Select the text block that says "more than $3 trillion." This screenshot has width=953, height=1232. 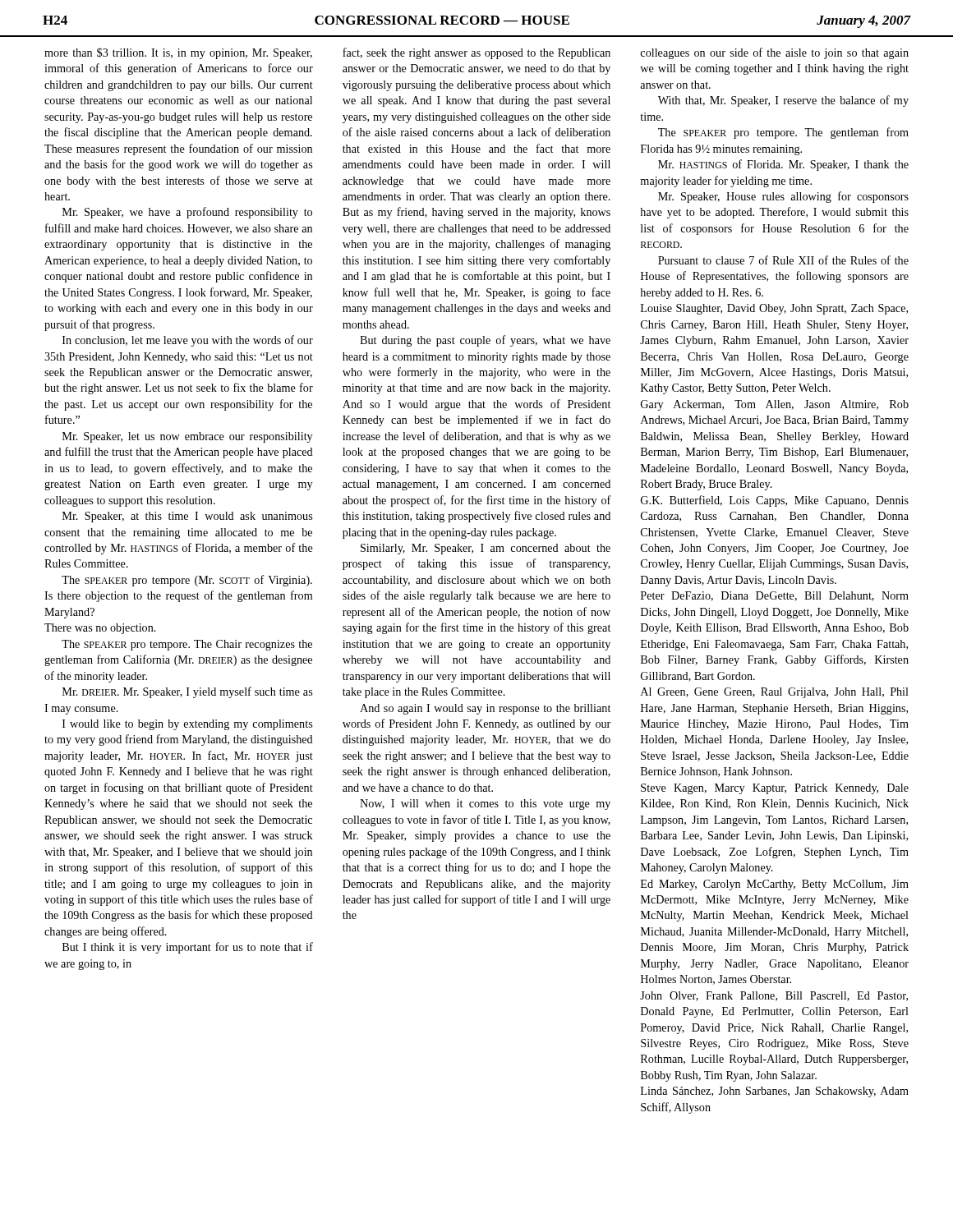[x=179, y=508]
